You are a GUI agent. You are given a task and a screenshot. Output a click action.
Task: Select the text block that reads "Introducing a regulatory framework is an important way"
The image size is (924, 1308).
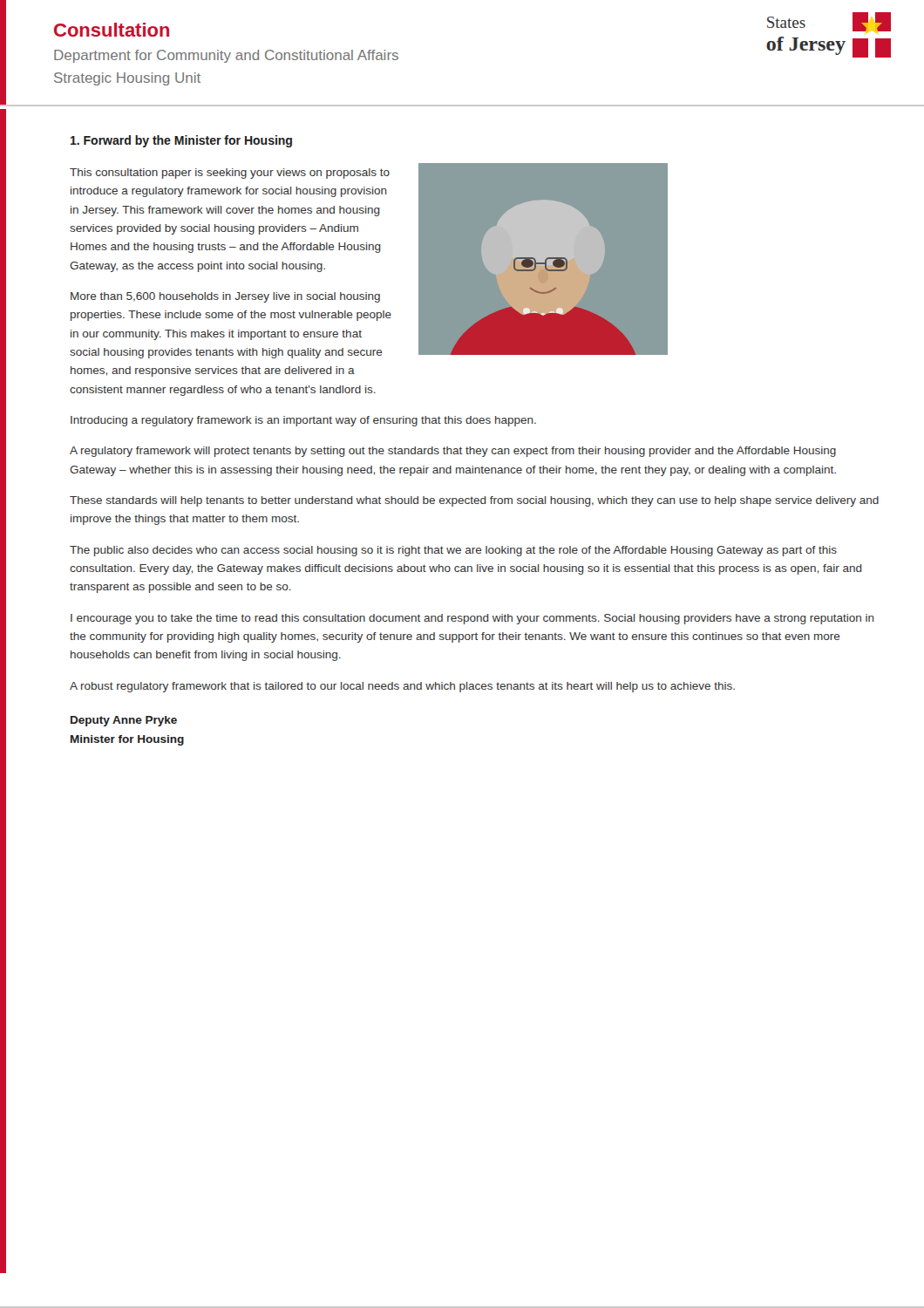pyautogui.click(x=303, y=420)
